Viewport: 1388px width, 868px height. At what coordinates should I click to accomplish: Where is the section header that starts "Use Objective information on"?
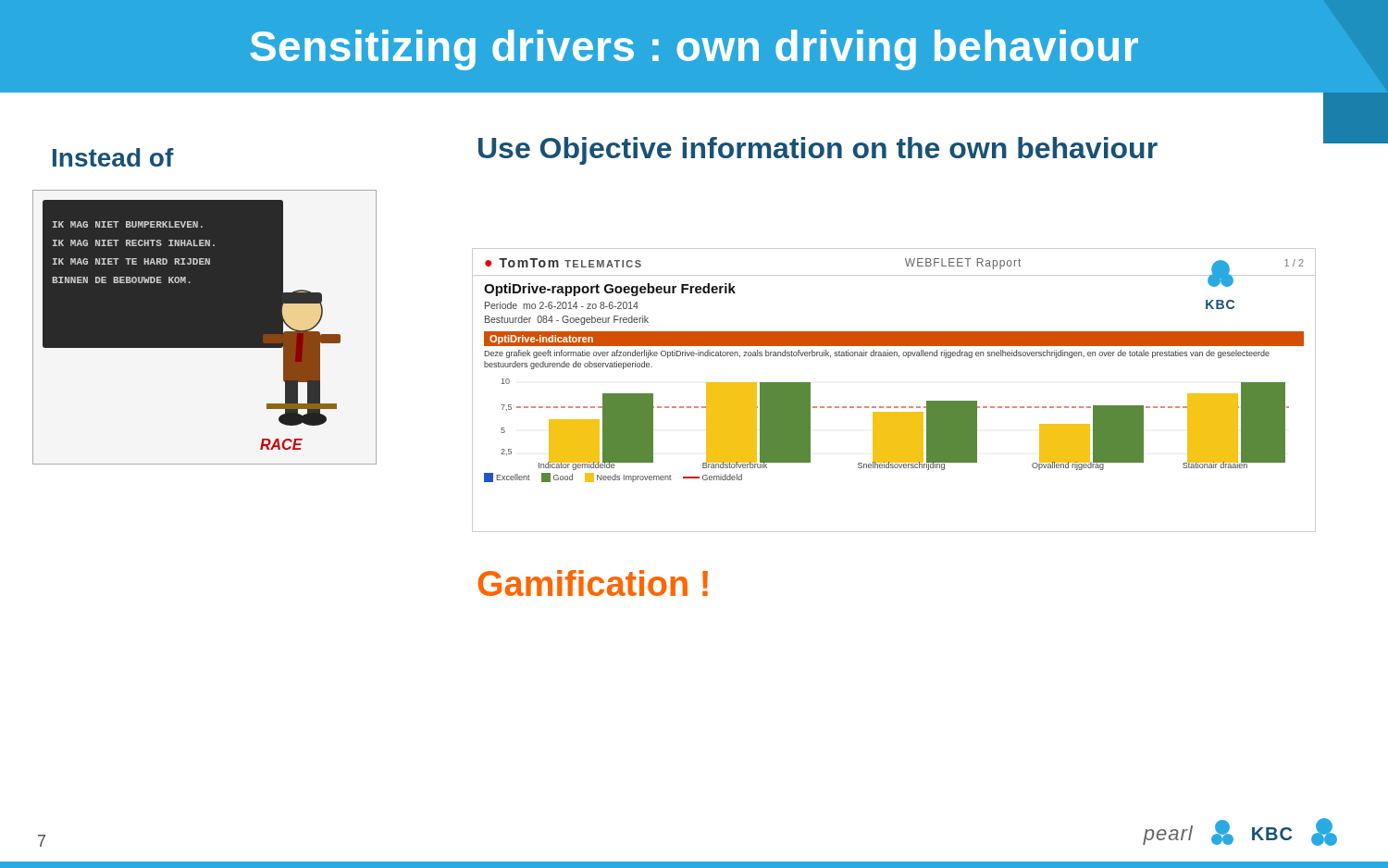coord(817,148)
